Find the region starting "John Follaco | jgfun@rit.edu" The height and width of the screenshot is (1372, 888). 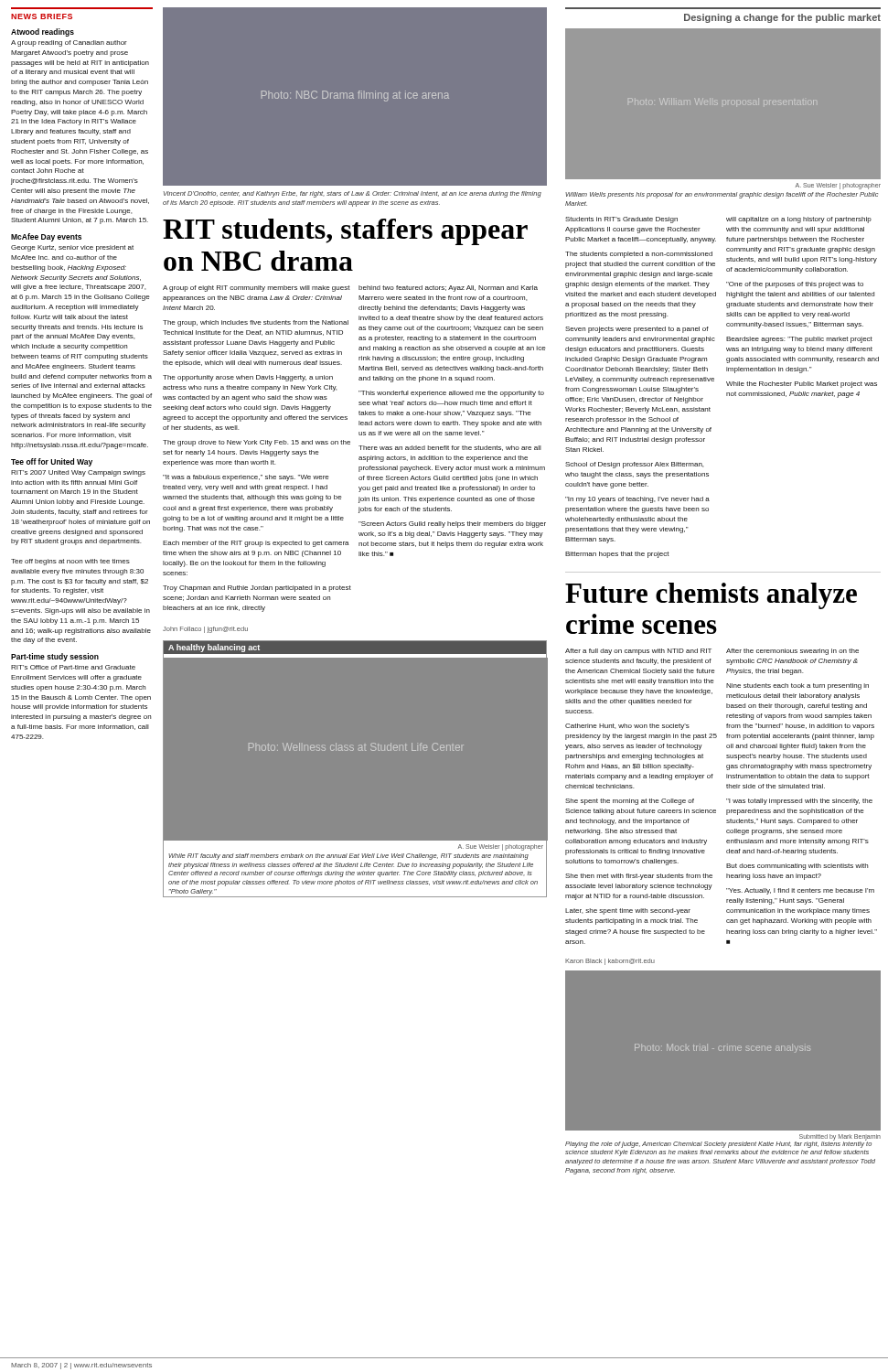359,629
